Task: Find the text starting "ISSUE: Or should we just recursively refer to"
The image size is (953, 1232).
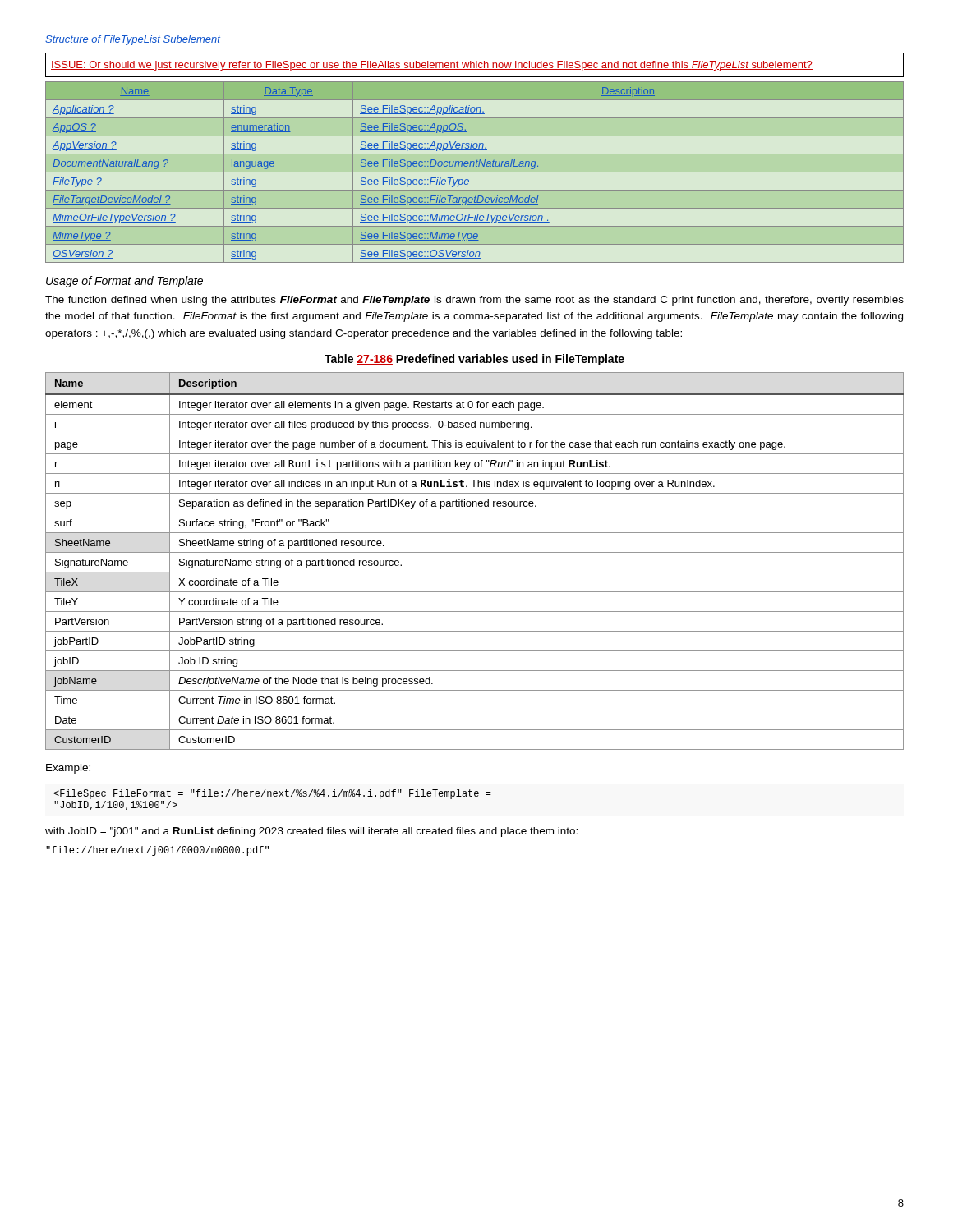Action: [432, 64]
